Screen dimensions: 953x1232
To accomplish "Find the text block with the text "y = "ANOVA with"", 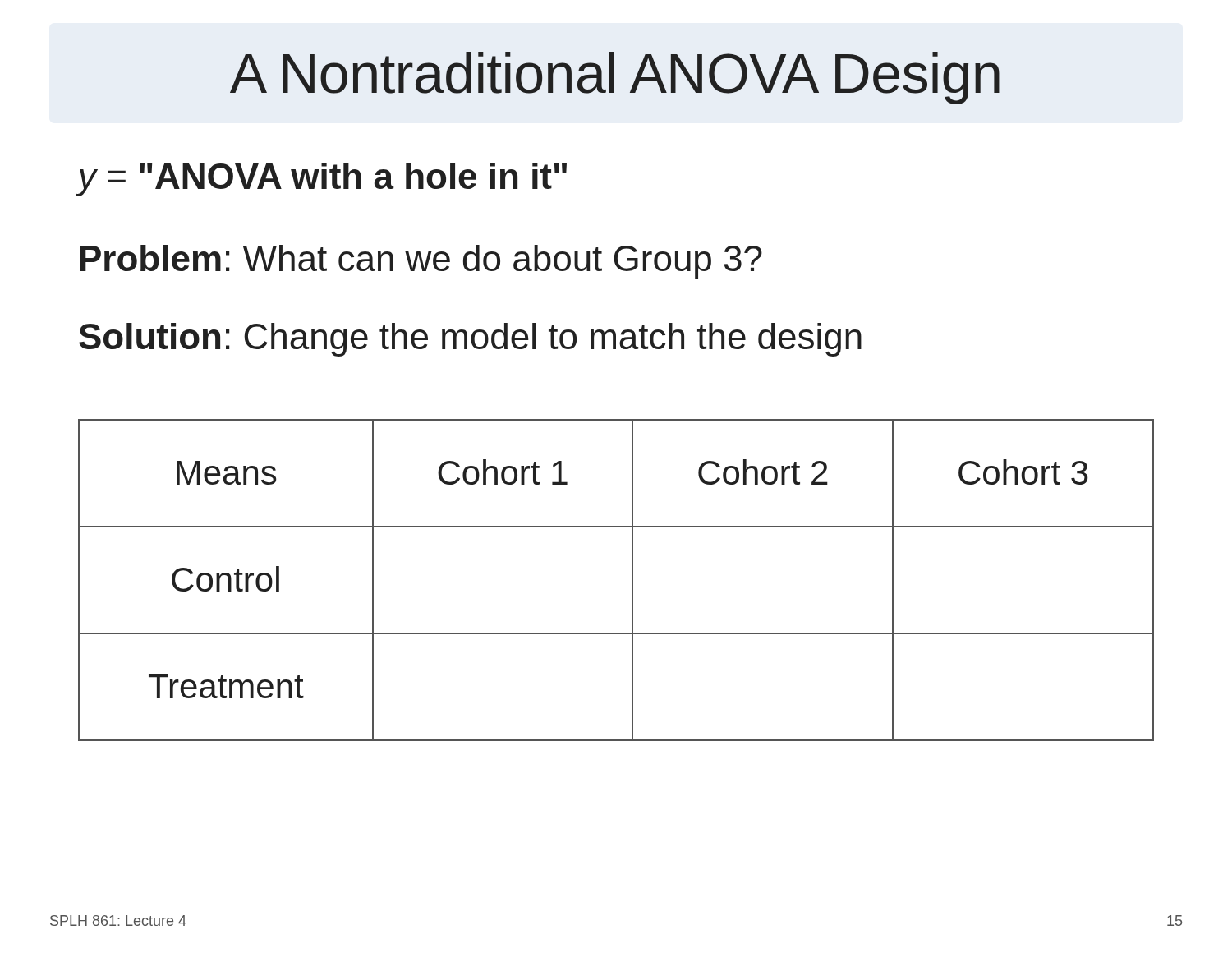I will click(x=324, y=176).
